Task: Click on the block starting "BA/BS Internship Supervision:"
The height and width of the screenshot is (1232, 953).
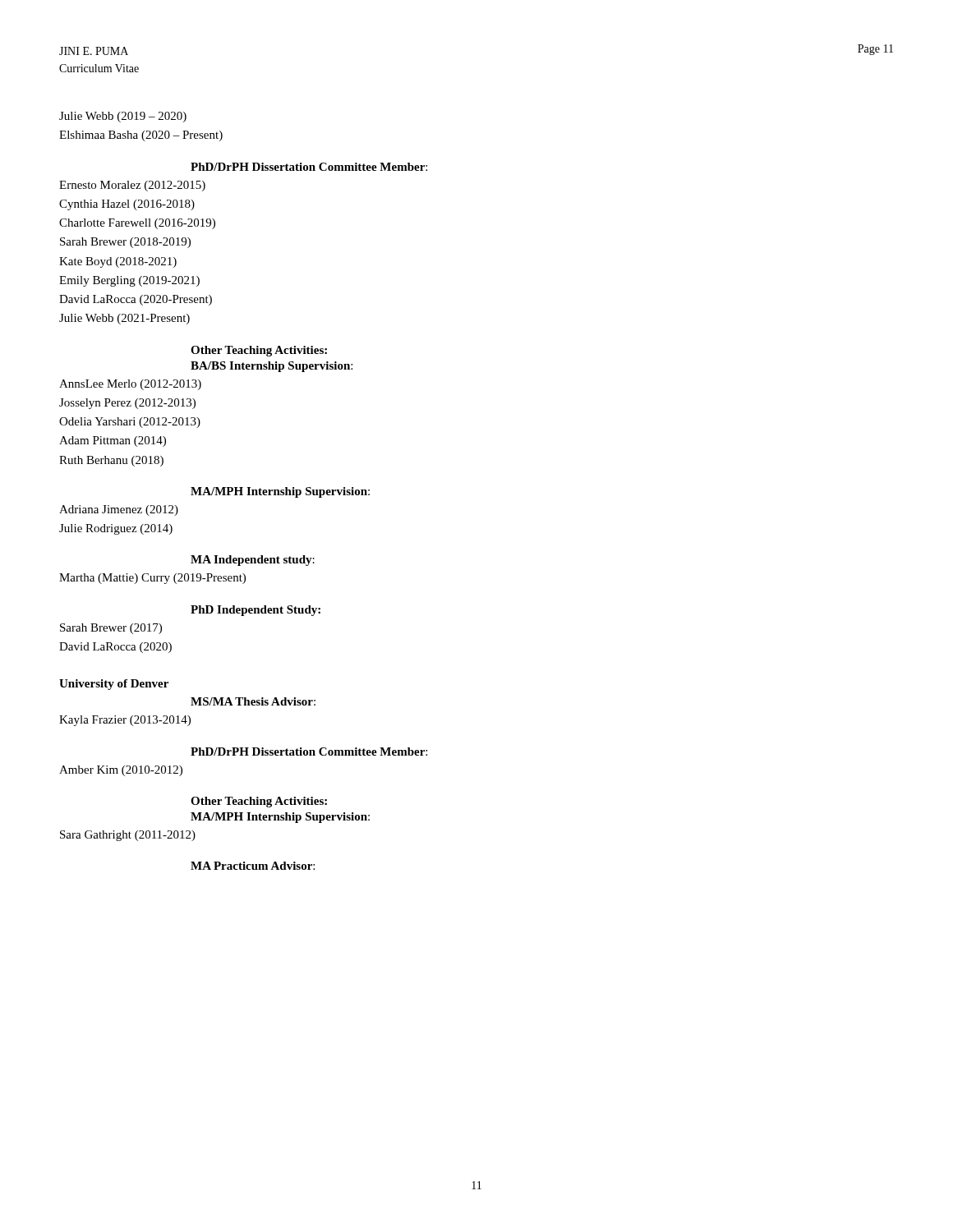Action: click(x=272, y=365)
